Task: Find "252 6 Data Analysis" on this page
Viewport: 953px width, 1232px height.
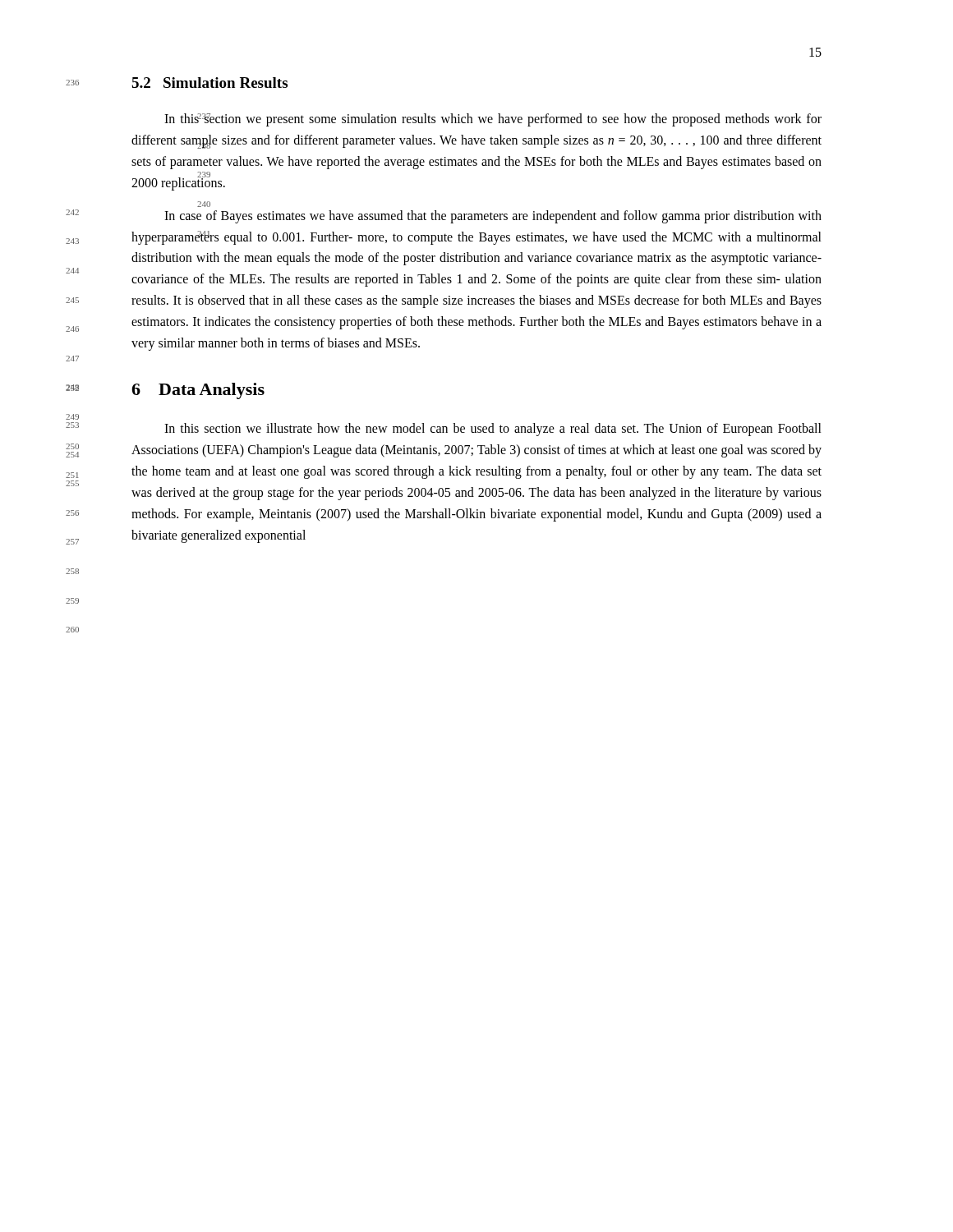Action: click(x=198, y=389)
